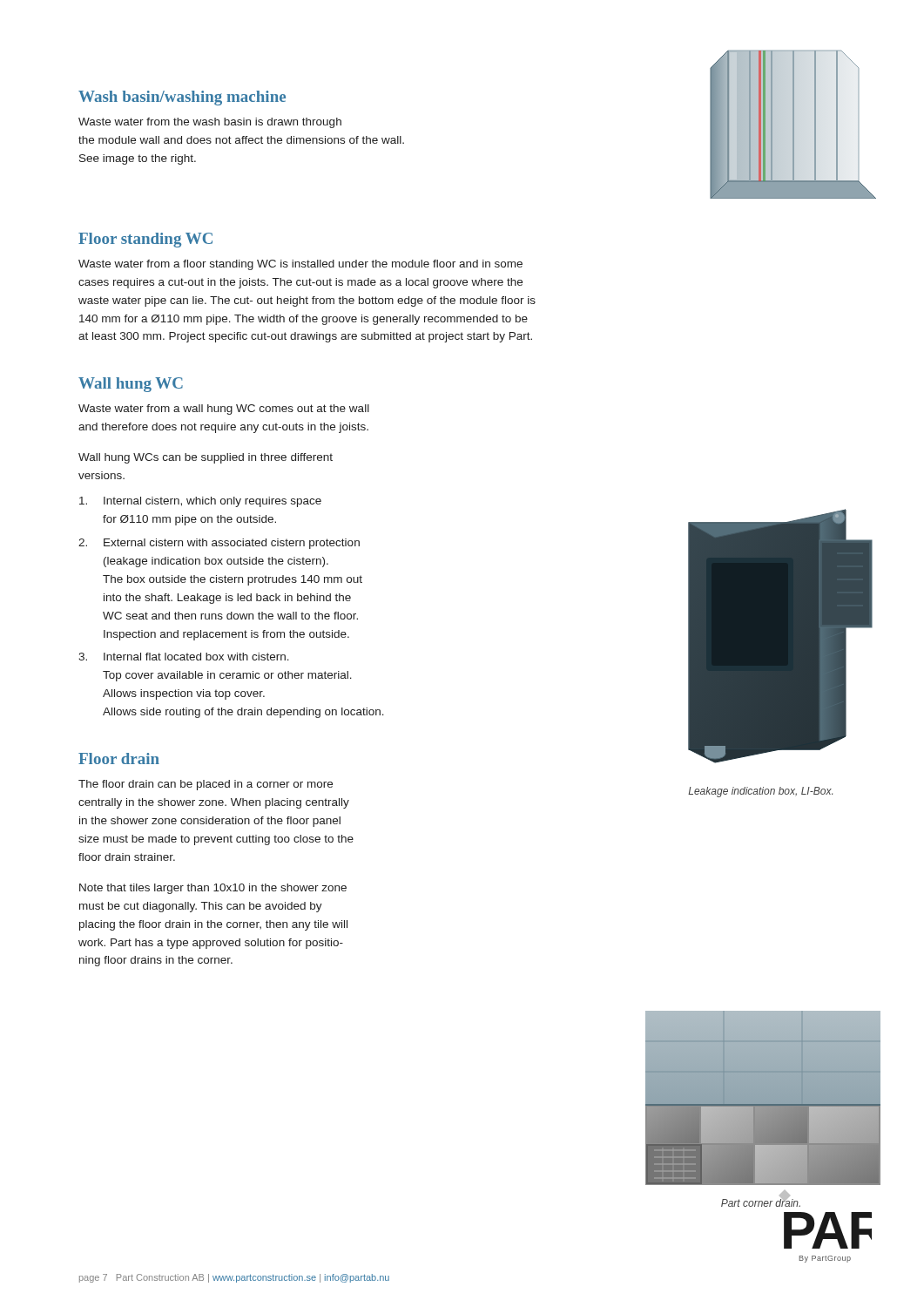924x1307 pixels.
Task: Click on the text starting "Note that tiles larger than"
Action: (x=213, y=924)
